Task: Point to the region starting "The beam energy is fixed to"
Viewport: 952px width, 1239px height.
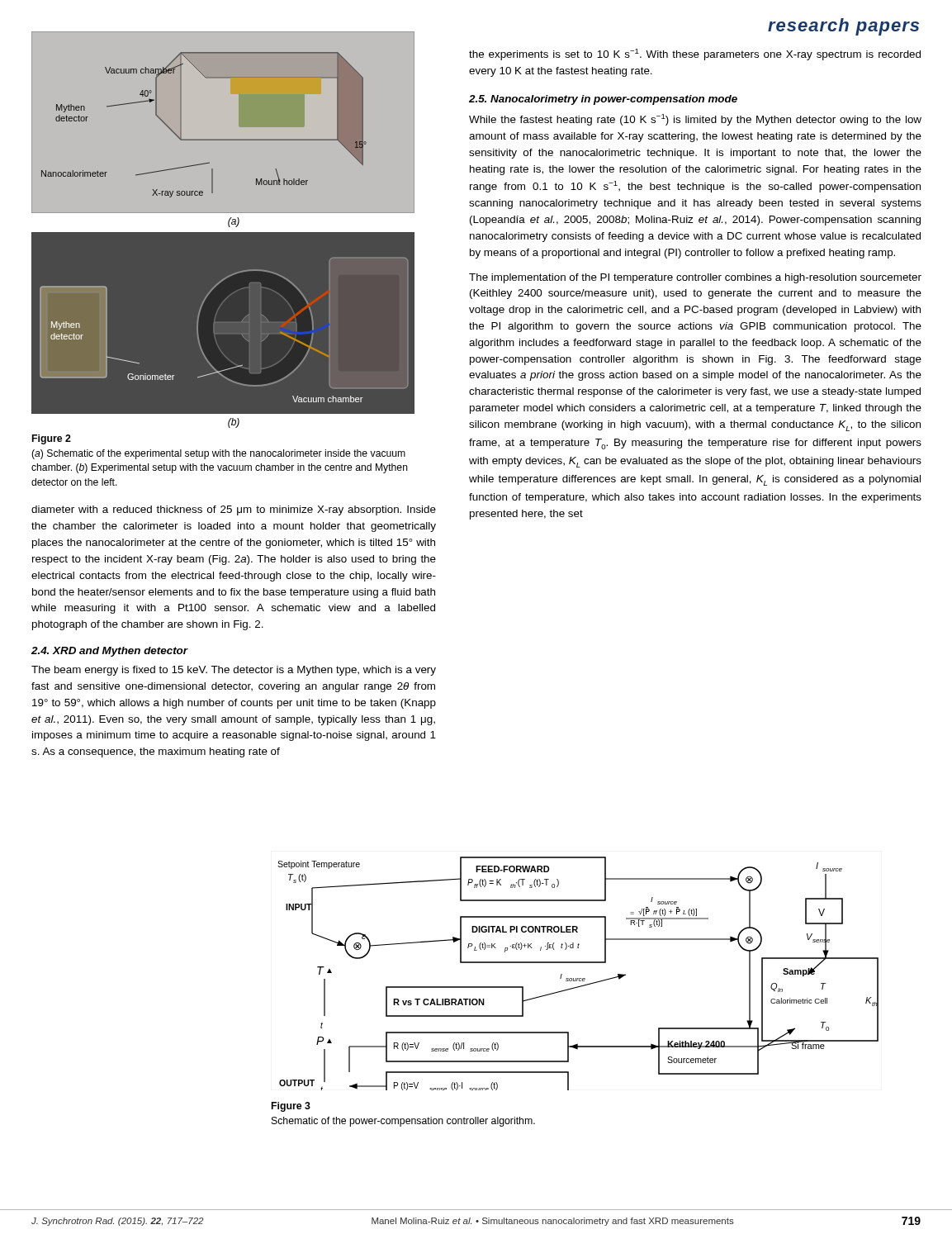Action: (x=234, y=710)
